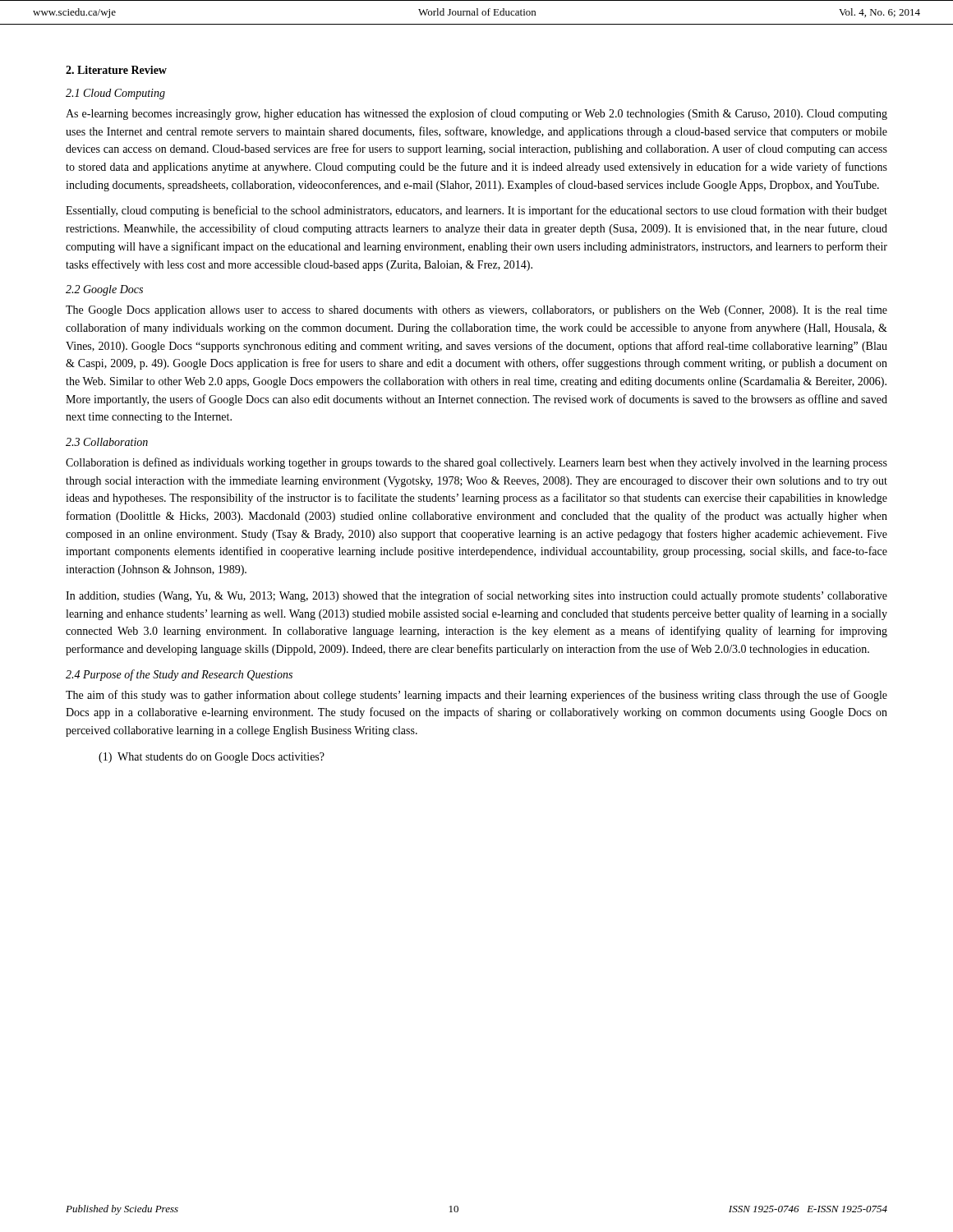The height and width of the screenshot is (1232, 953).
Task: Click on the section header containing "2.3 Collaboration"
Action: tap(107, 442)
